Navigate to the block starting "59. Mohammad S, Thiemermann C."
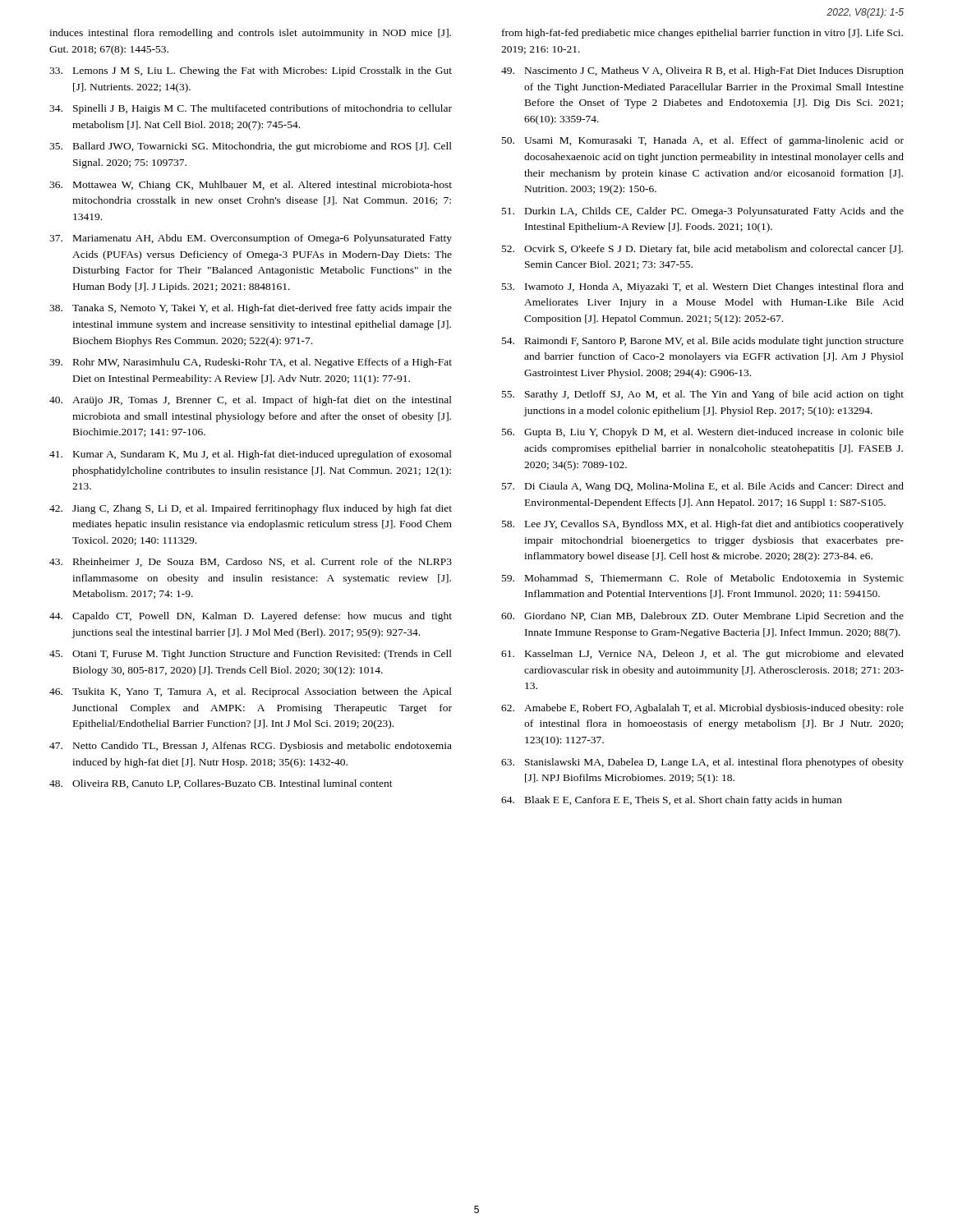 tap(702, 586)
